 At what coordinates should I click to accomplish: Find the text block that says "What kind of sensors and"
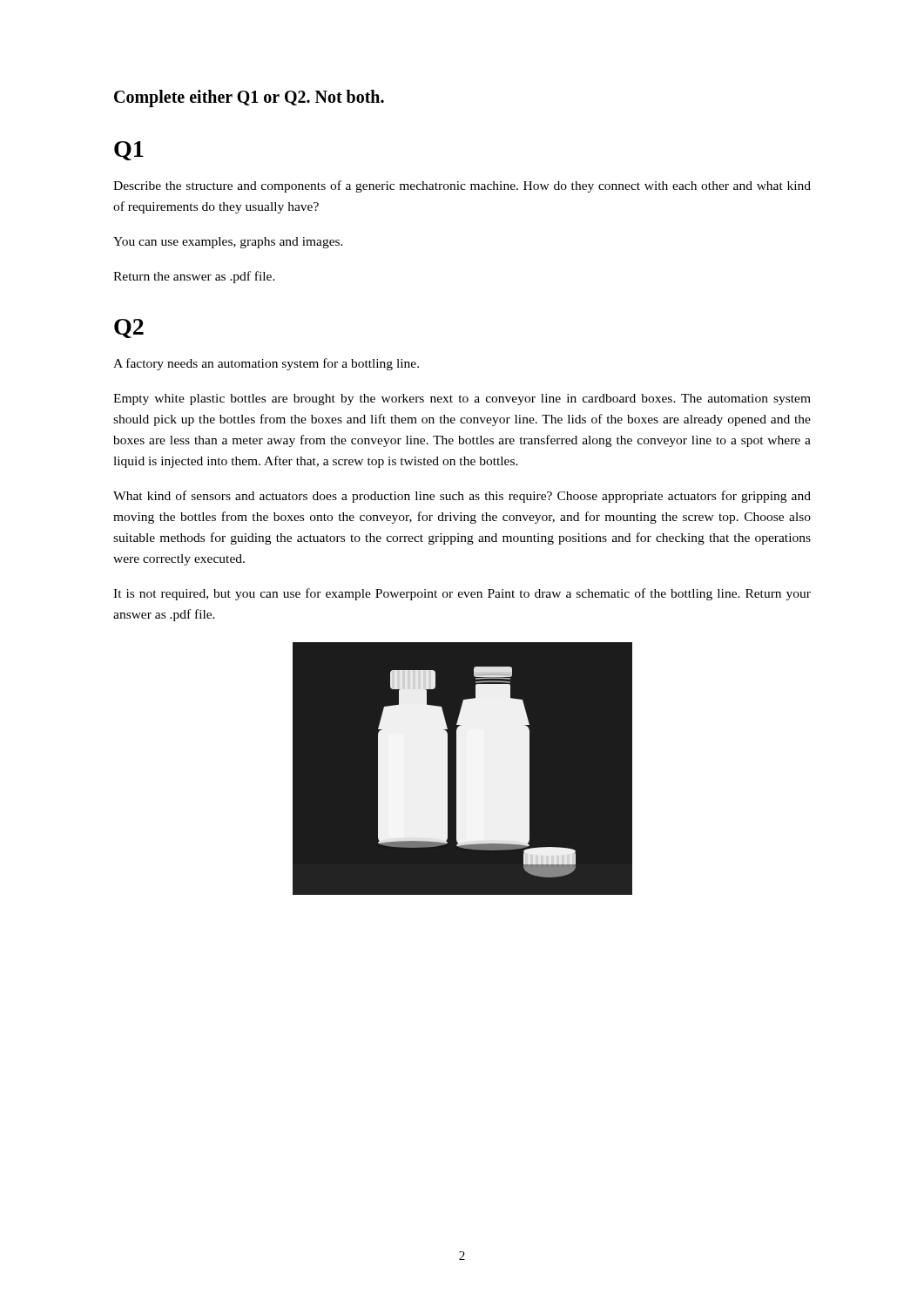[x=462, y=527]
